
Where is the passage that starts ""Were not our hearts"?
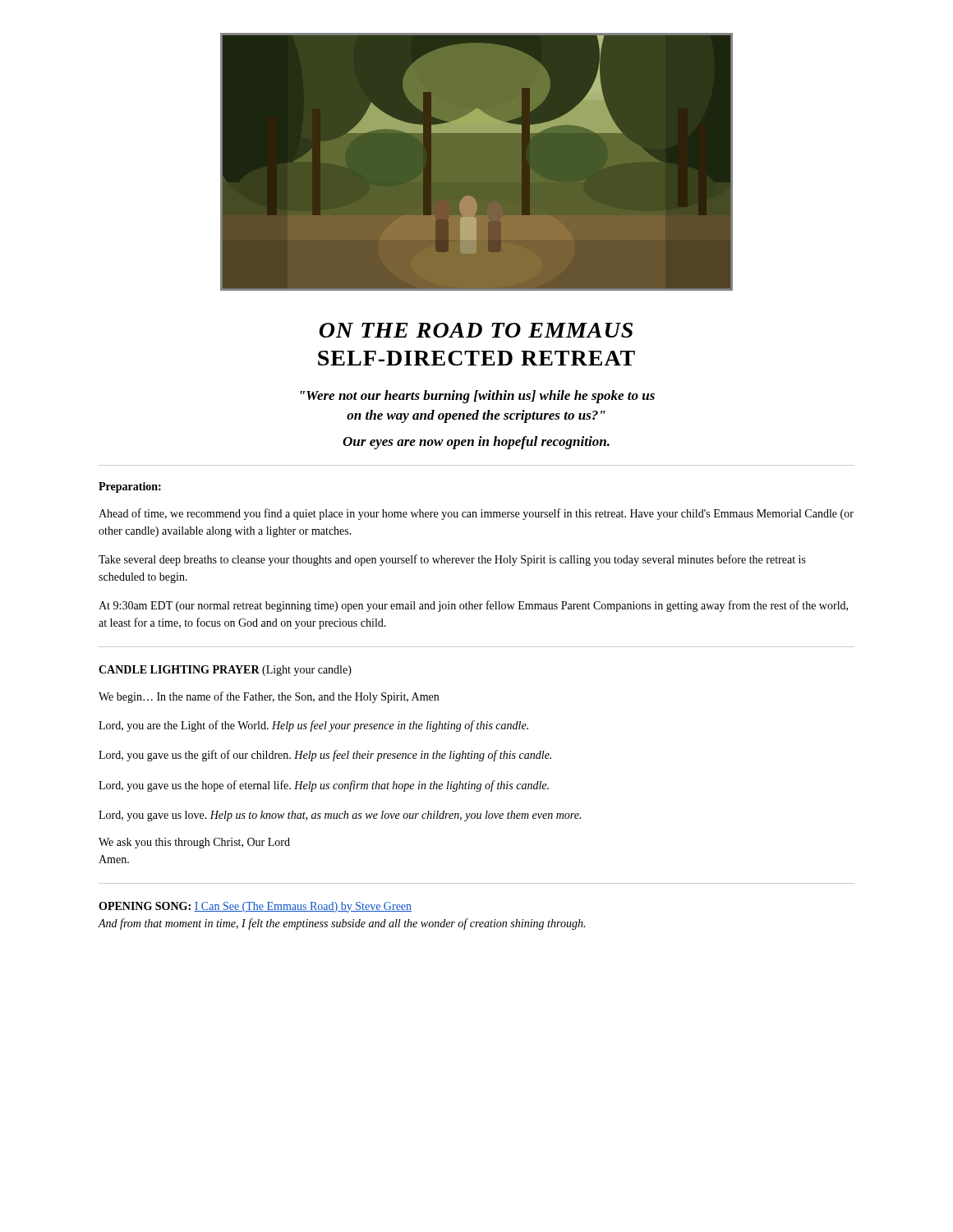476,406
